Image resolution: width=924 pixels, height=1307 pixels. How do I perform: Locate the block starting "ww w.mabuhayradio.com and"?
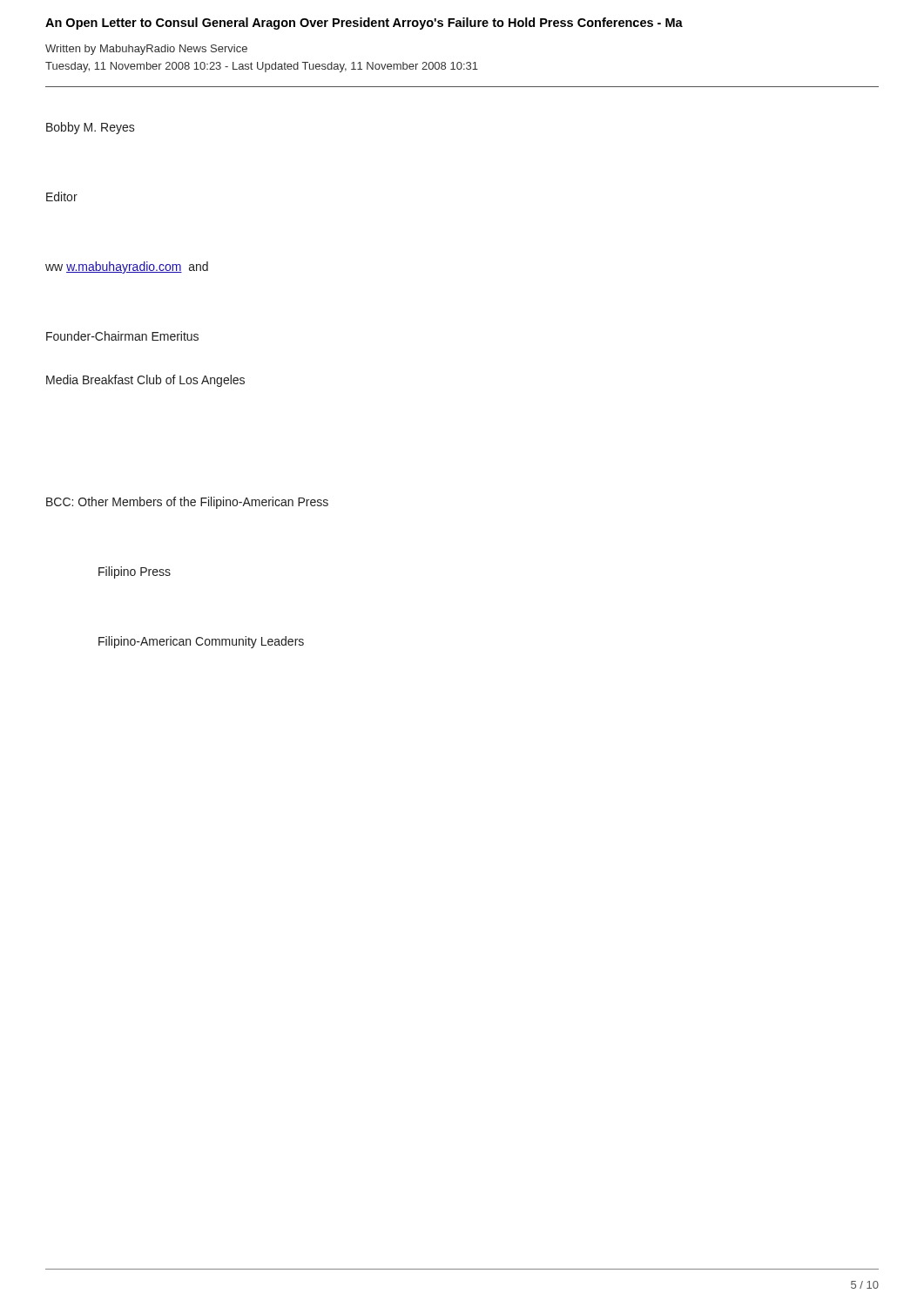[x=127, y=267]
